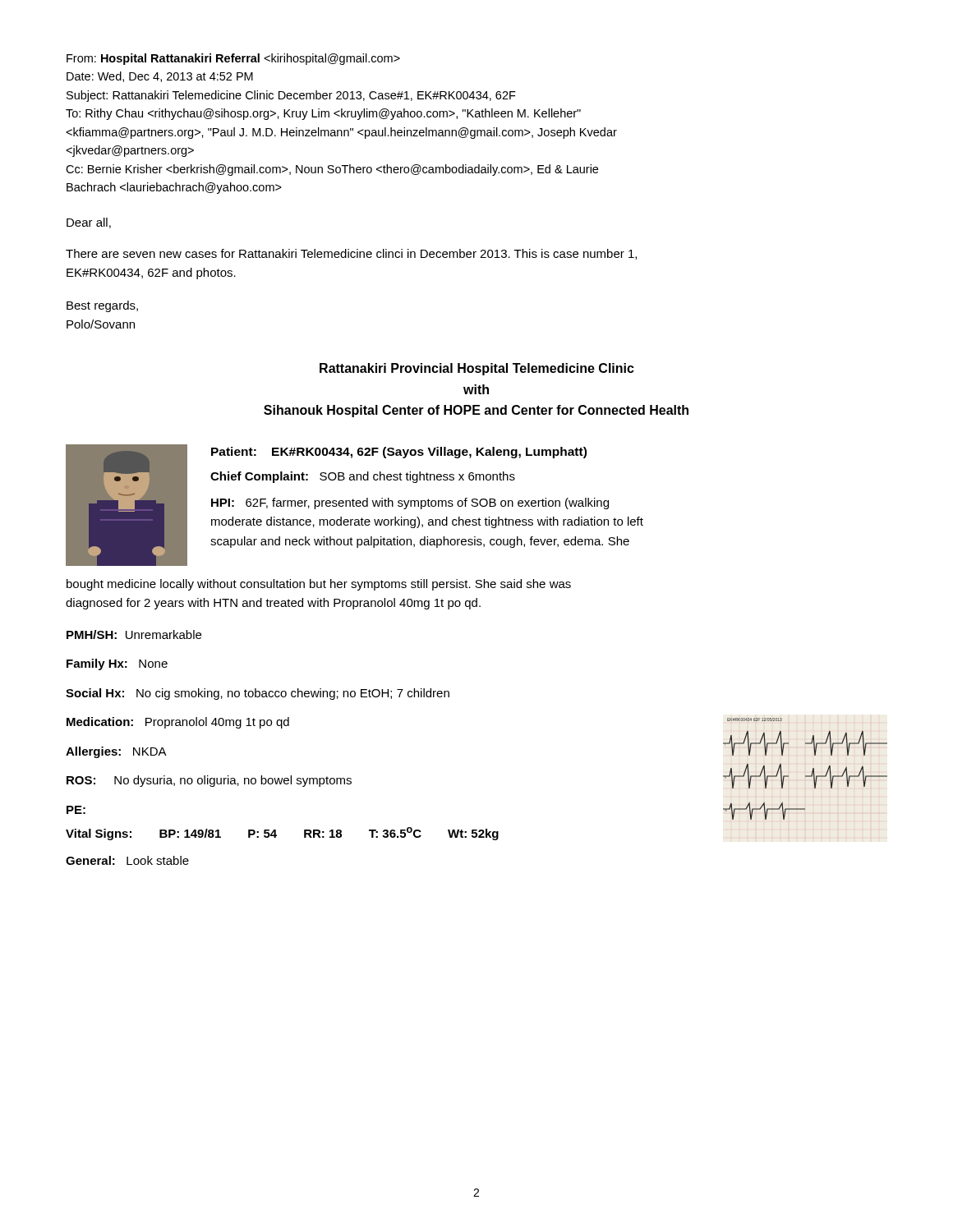Point to "Dear all,"
This screenshot has height=1232, width=953.
click(89, 222)
